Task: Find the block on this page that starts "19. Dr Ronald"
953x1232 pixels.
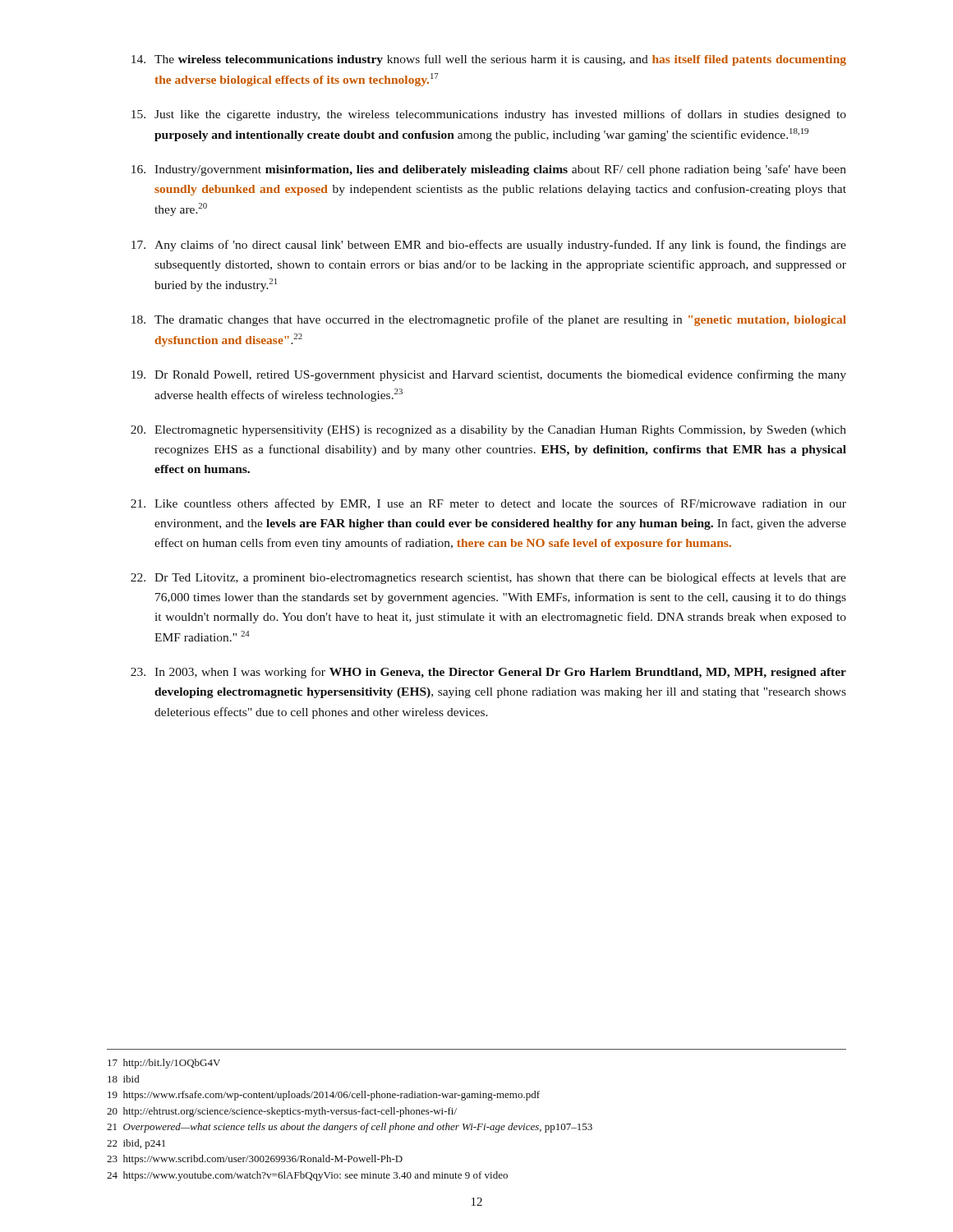Action: 476,385
